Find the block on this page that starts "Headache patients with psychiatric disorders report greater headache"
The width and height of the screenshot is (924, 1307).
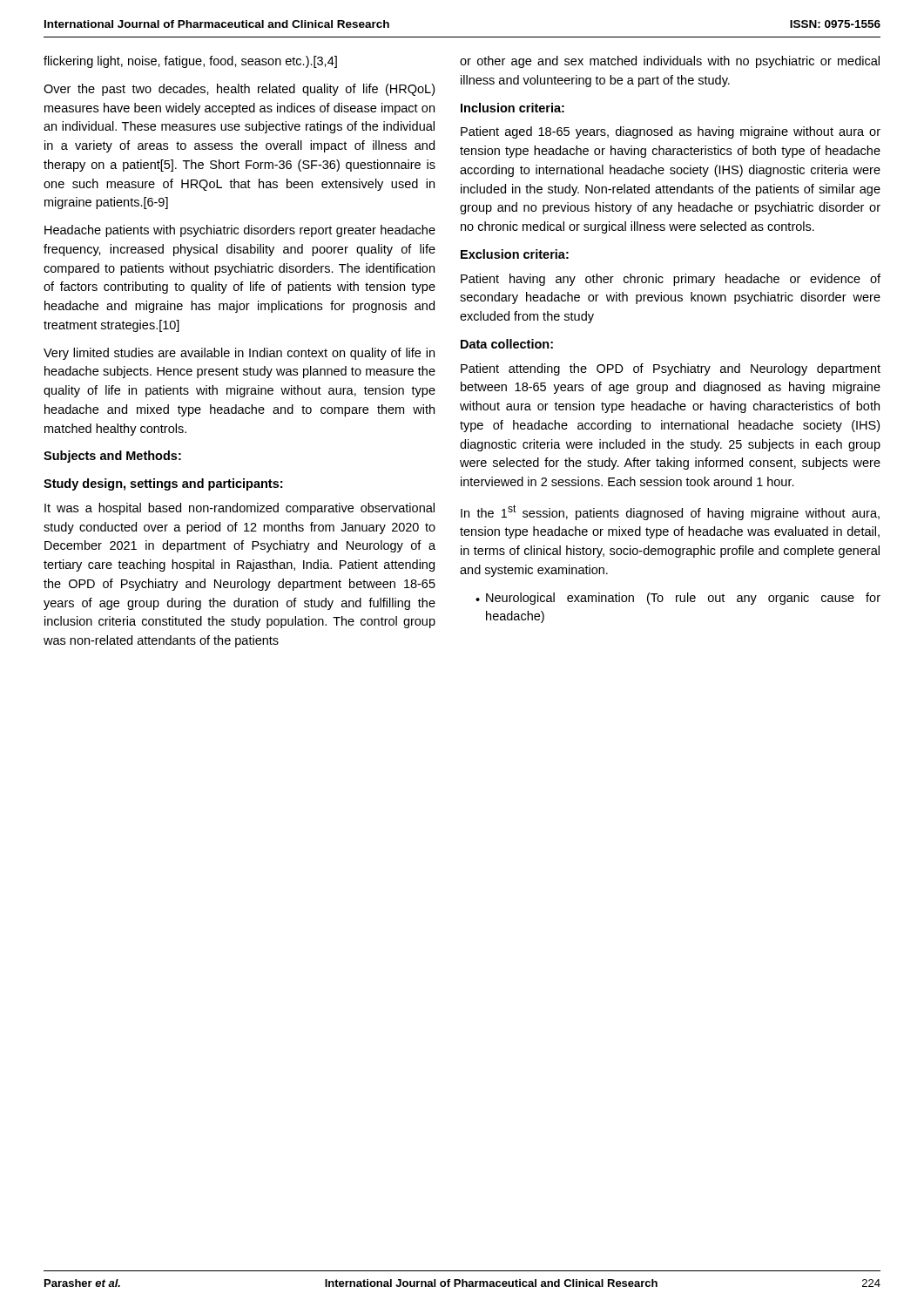(240, 278)
